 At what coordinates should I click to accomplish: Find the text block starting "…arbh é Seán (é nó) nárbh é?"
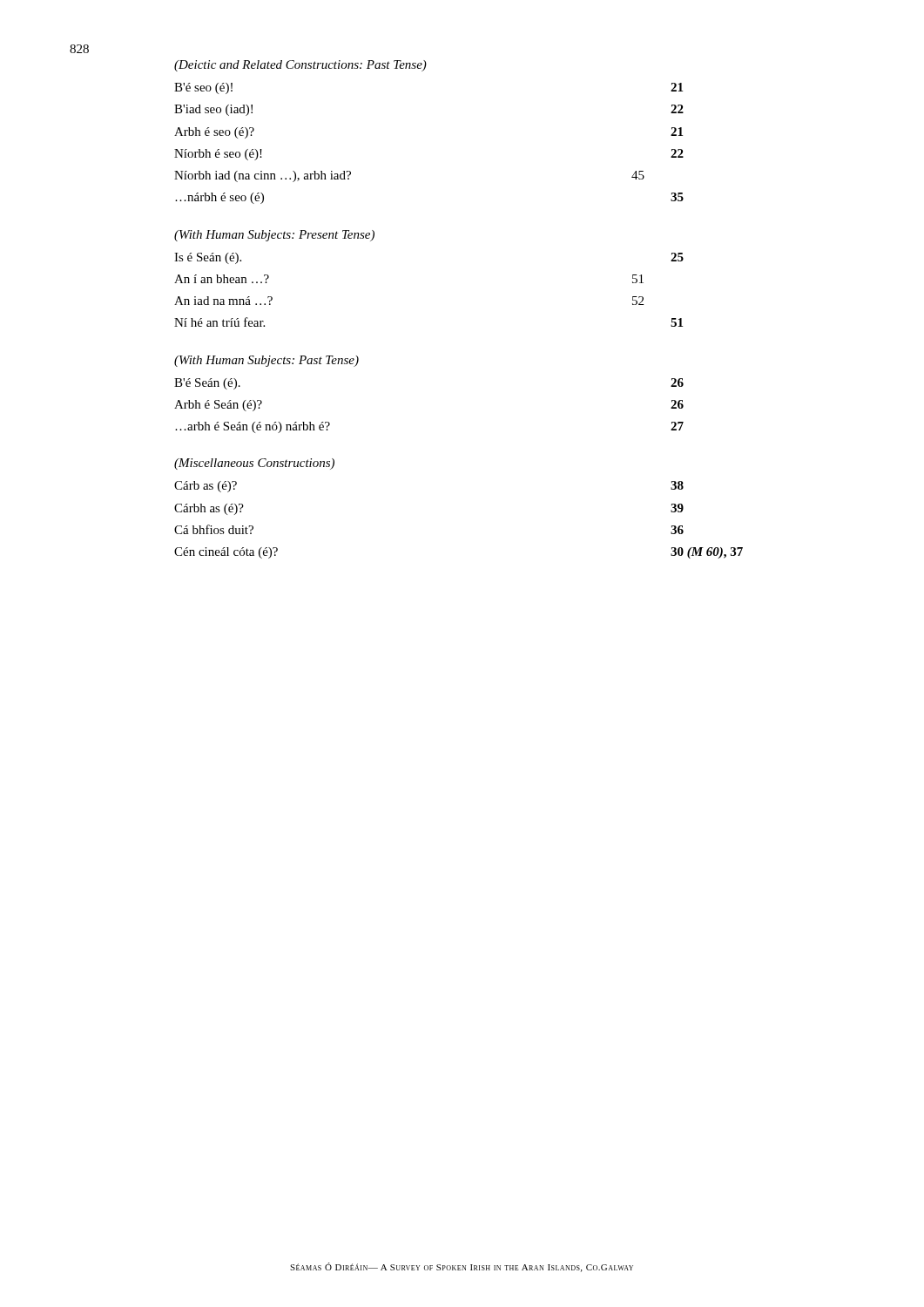coord(253,427)
